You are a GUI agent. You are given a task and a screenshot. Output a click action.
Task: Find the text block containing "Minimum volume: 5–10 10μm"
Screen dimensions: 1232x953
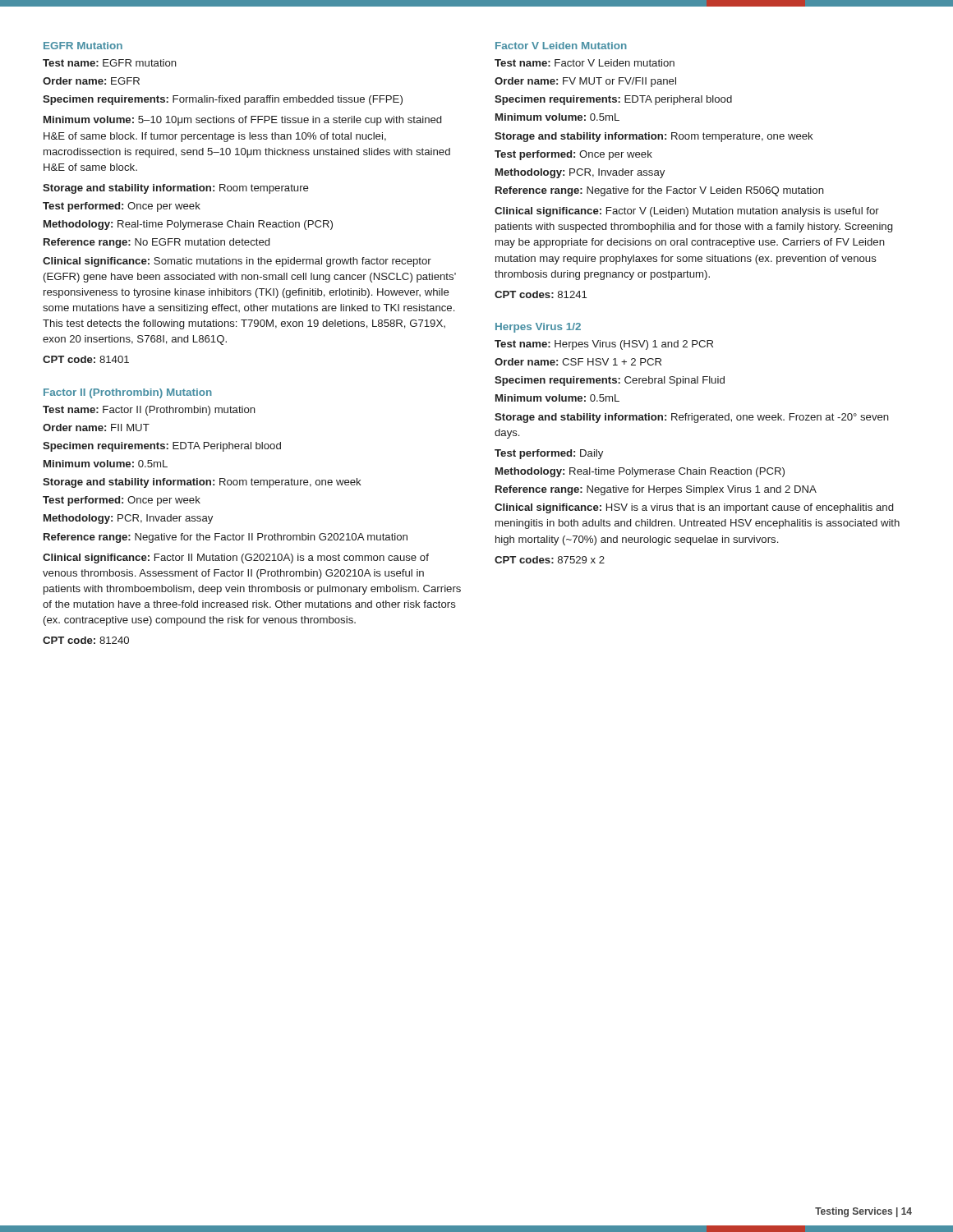247,143
